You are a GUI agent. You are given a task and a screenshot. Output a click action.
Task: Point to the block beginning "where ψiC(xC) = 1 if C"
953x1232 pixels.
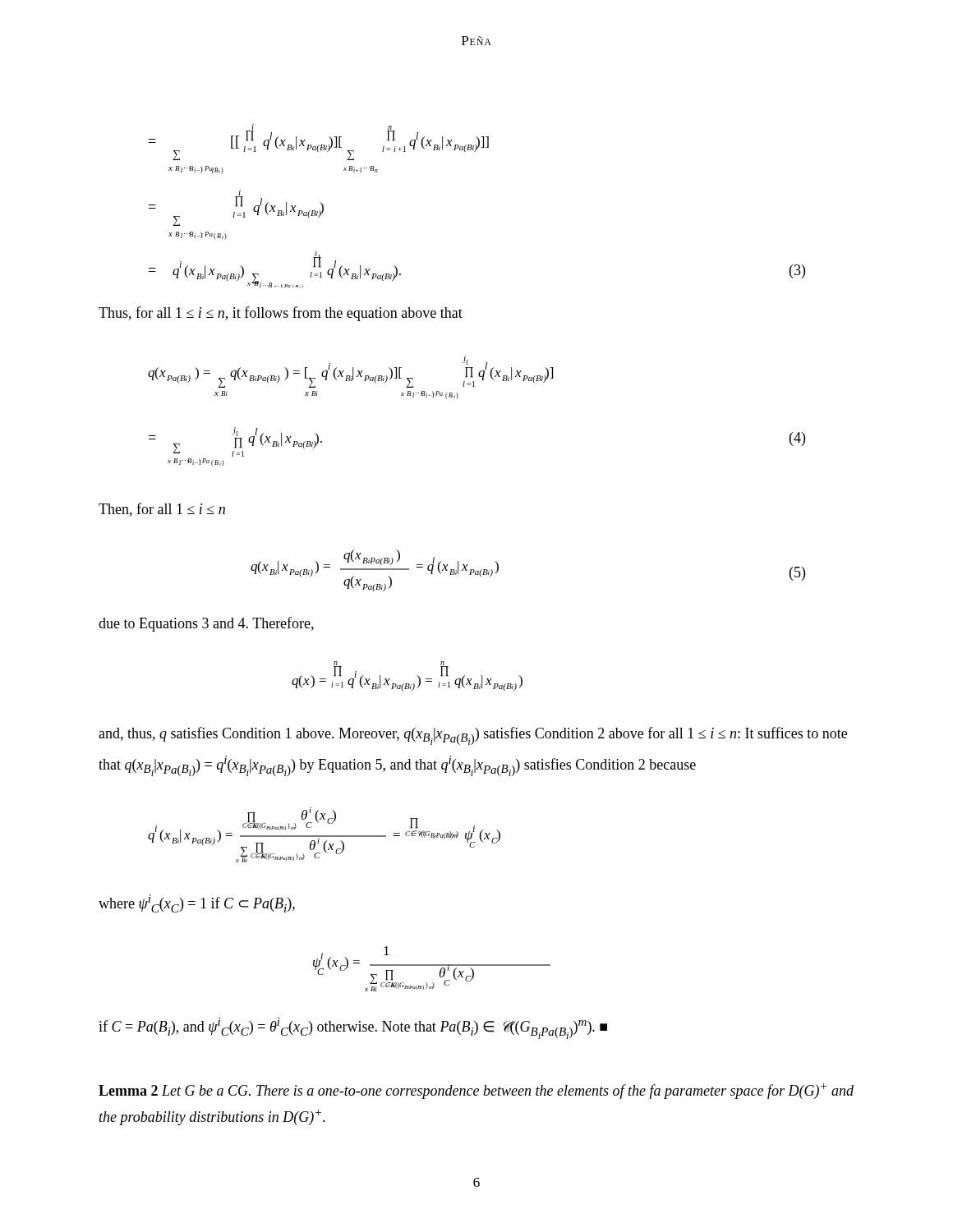(197, 903)
